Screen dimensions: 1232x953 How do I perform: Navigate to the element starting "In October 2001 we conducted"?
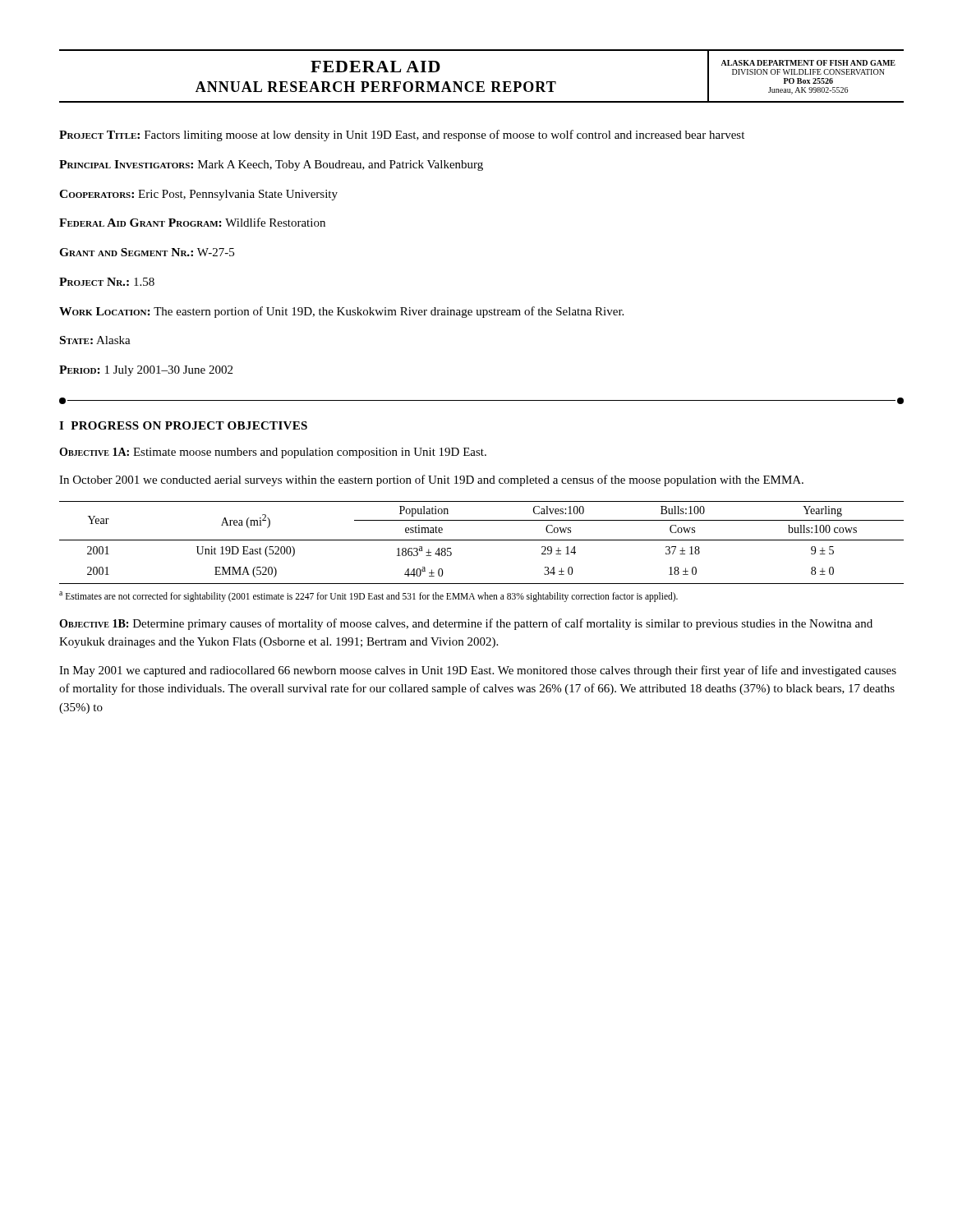(x=432, y=480)
